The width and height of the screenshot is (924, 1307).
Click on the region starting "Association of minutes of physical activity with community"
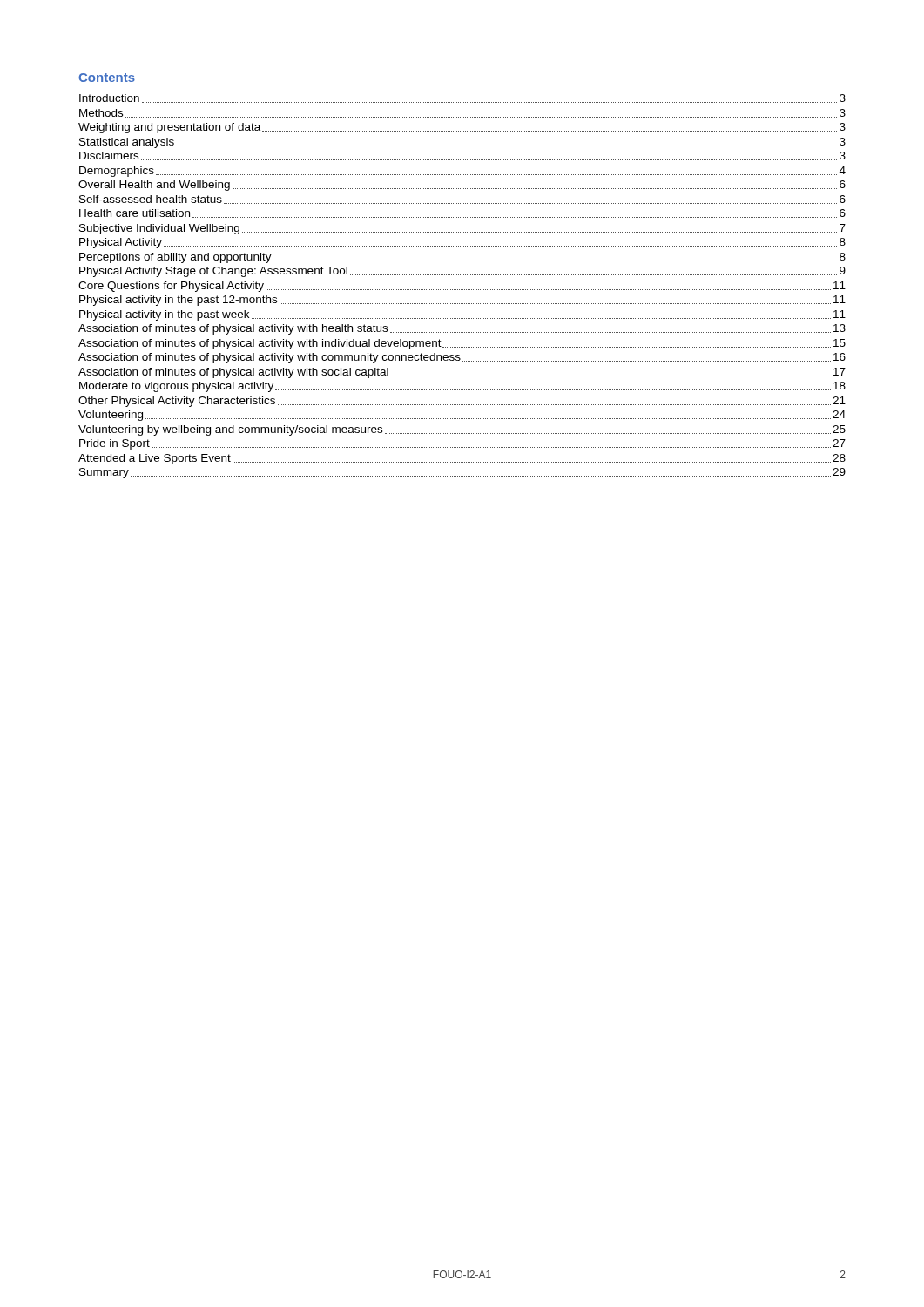[462, 357]
